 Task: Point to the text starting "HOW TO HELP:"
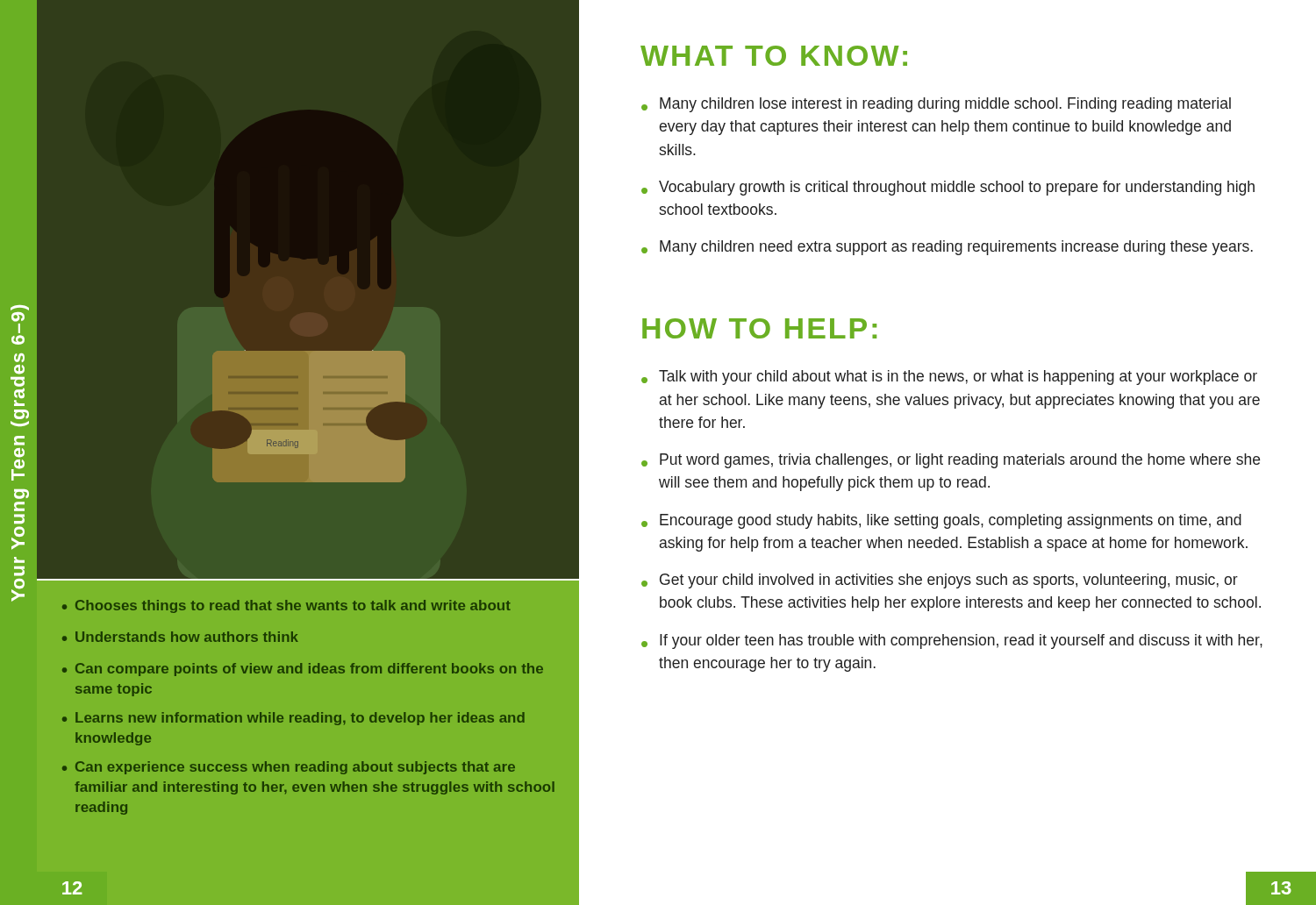click(761, 328)
